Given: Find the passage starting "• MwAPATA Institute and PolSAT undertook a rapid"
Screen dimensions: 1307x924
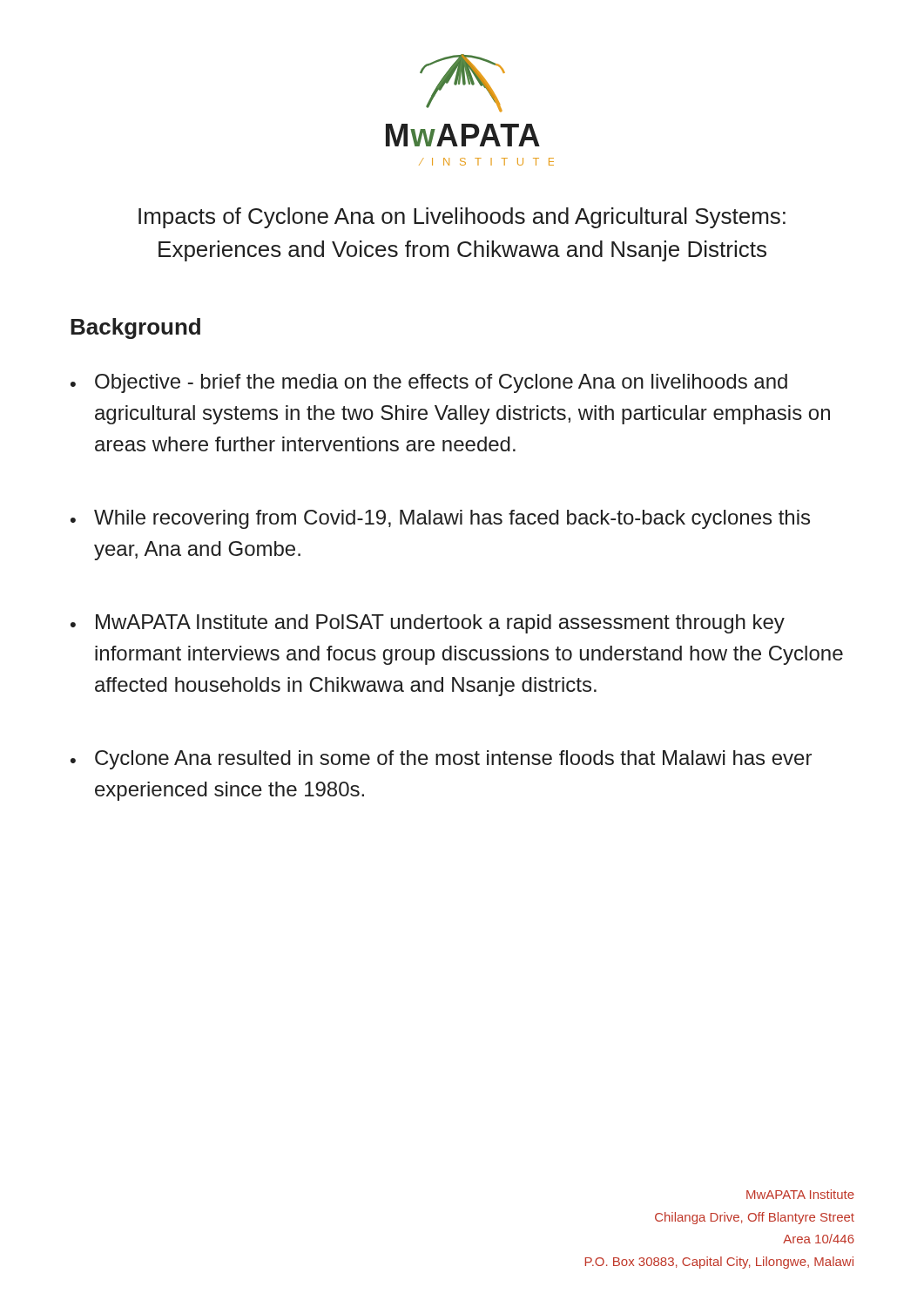Looking at the screenshot, I should point(462,654).
